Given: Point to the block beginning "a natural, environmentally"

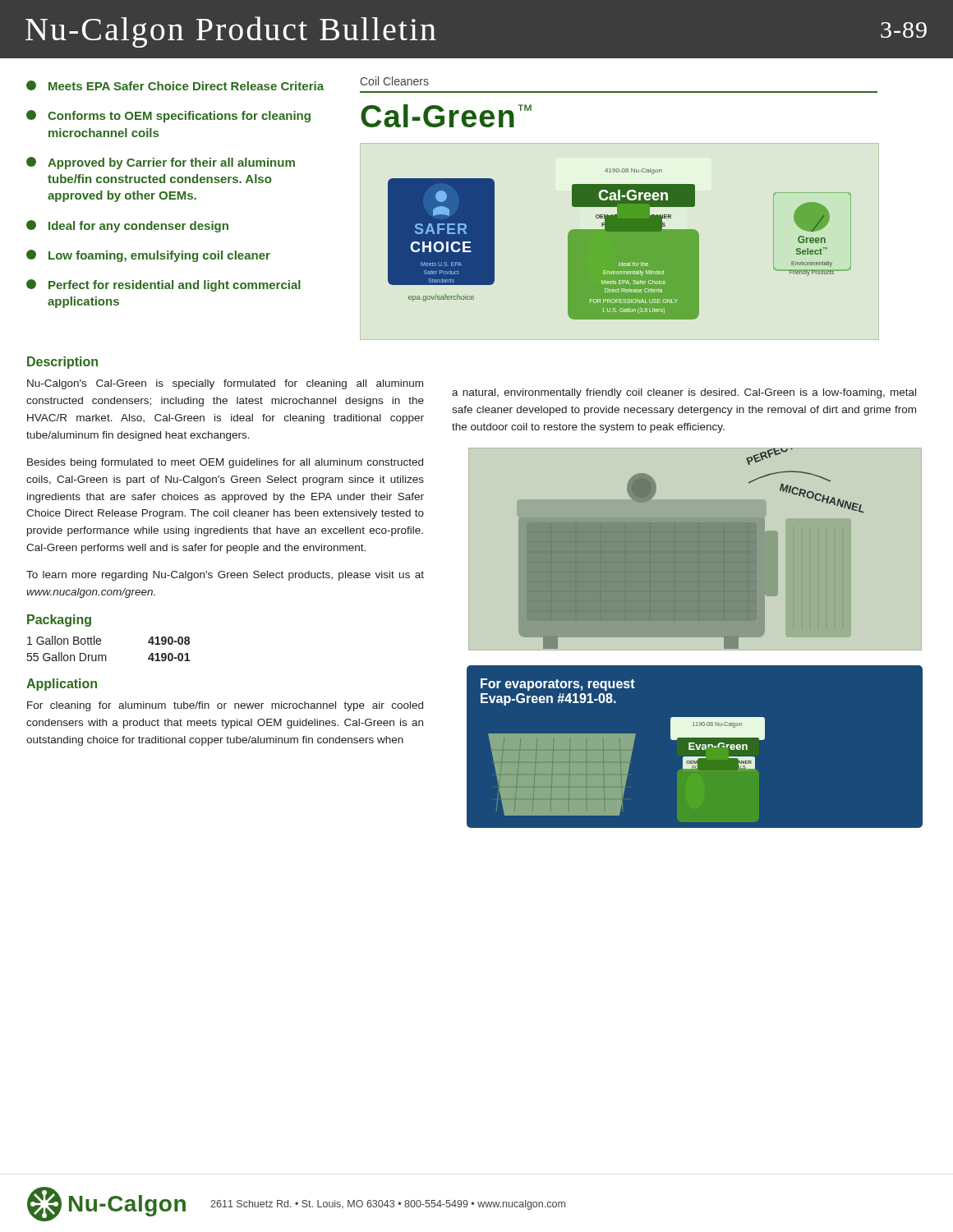Looking at the screenshot, I should tap(684, 409).
